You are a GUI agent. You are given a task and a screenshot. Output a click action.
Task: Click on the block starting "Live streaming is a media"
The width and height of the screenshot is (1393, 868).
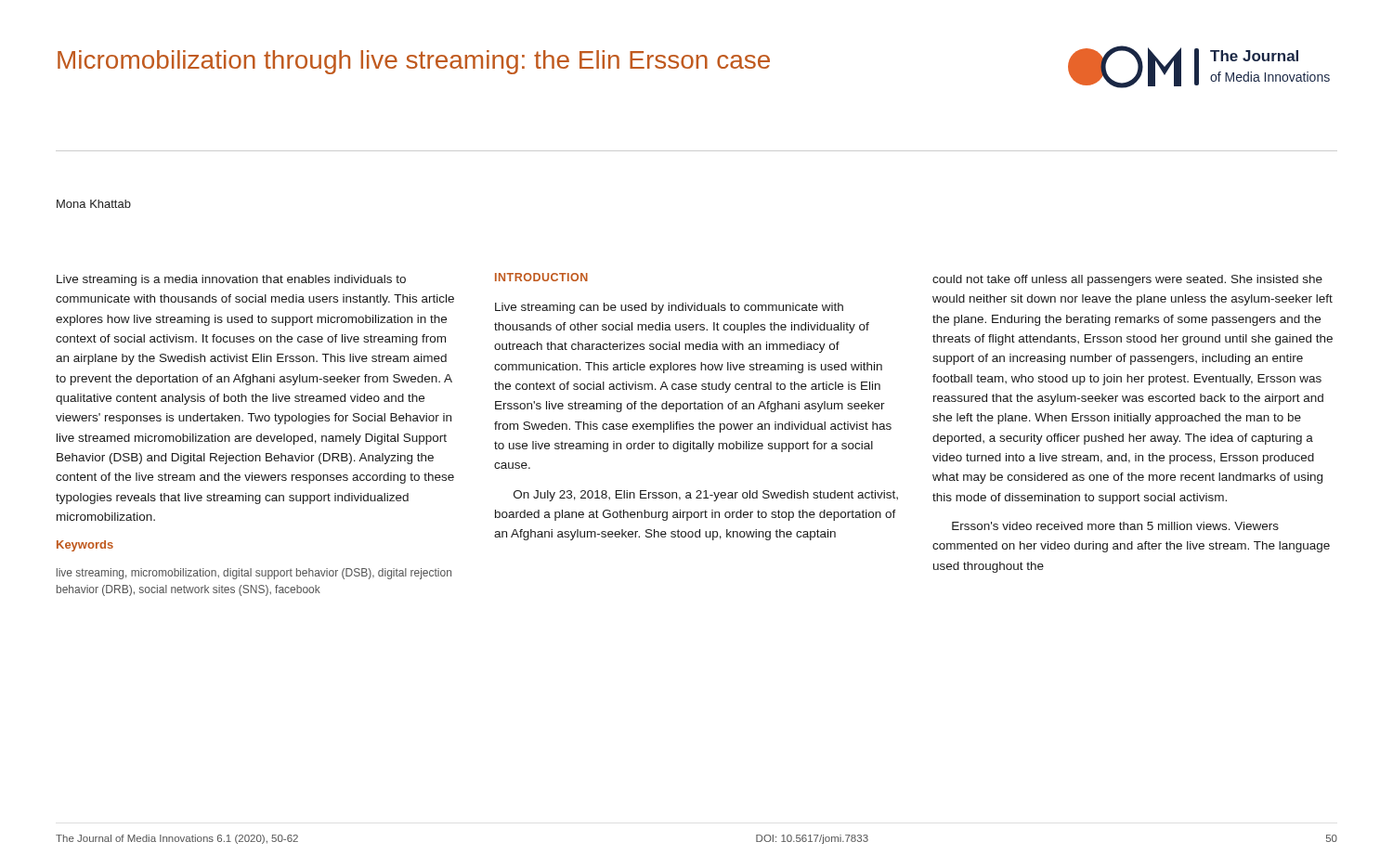tap(258, 398)
